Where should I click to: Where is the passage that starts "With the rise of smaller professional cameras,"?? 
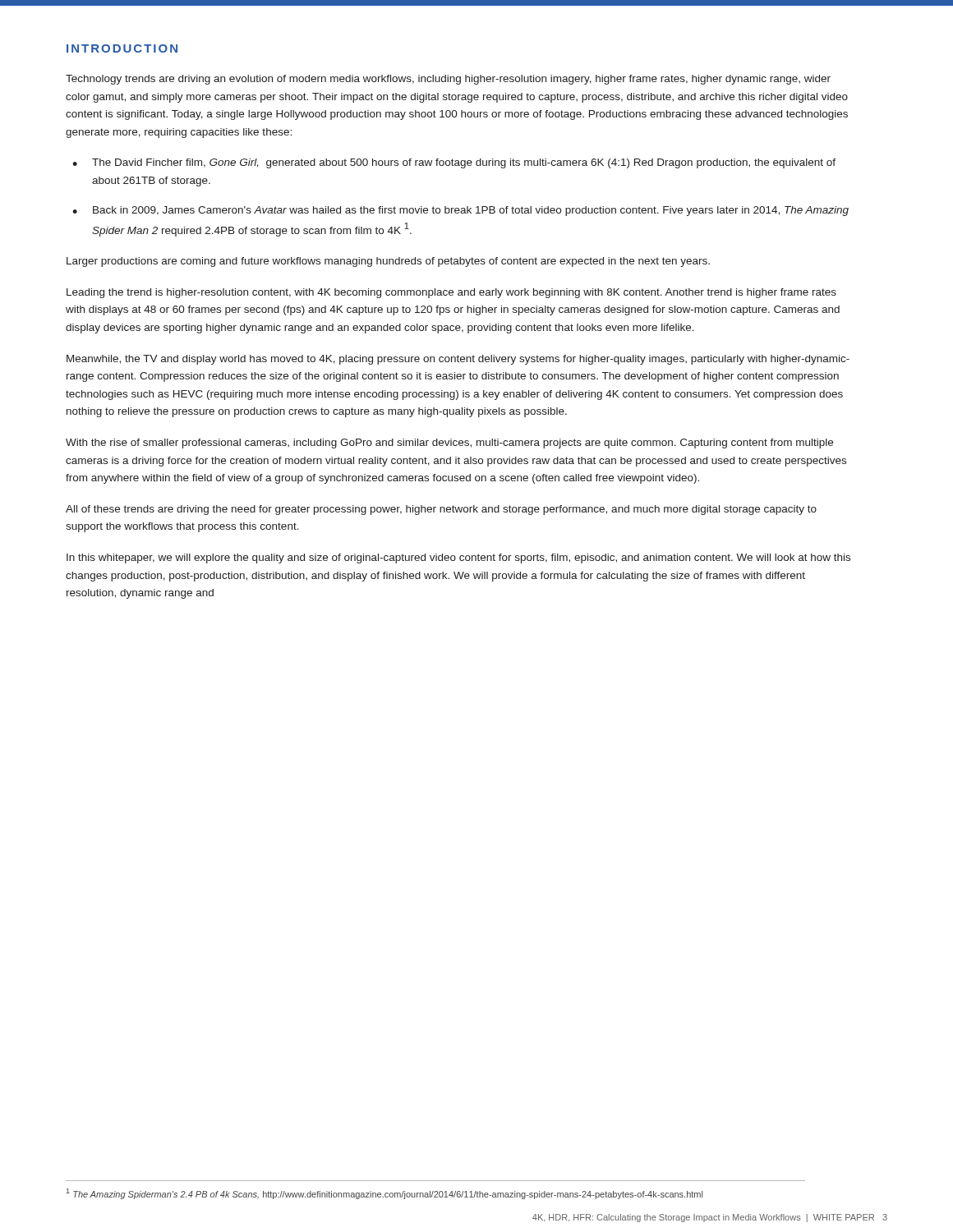pyautogui.click(x=456, y=460)
